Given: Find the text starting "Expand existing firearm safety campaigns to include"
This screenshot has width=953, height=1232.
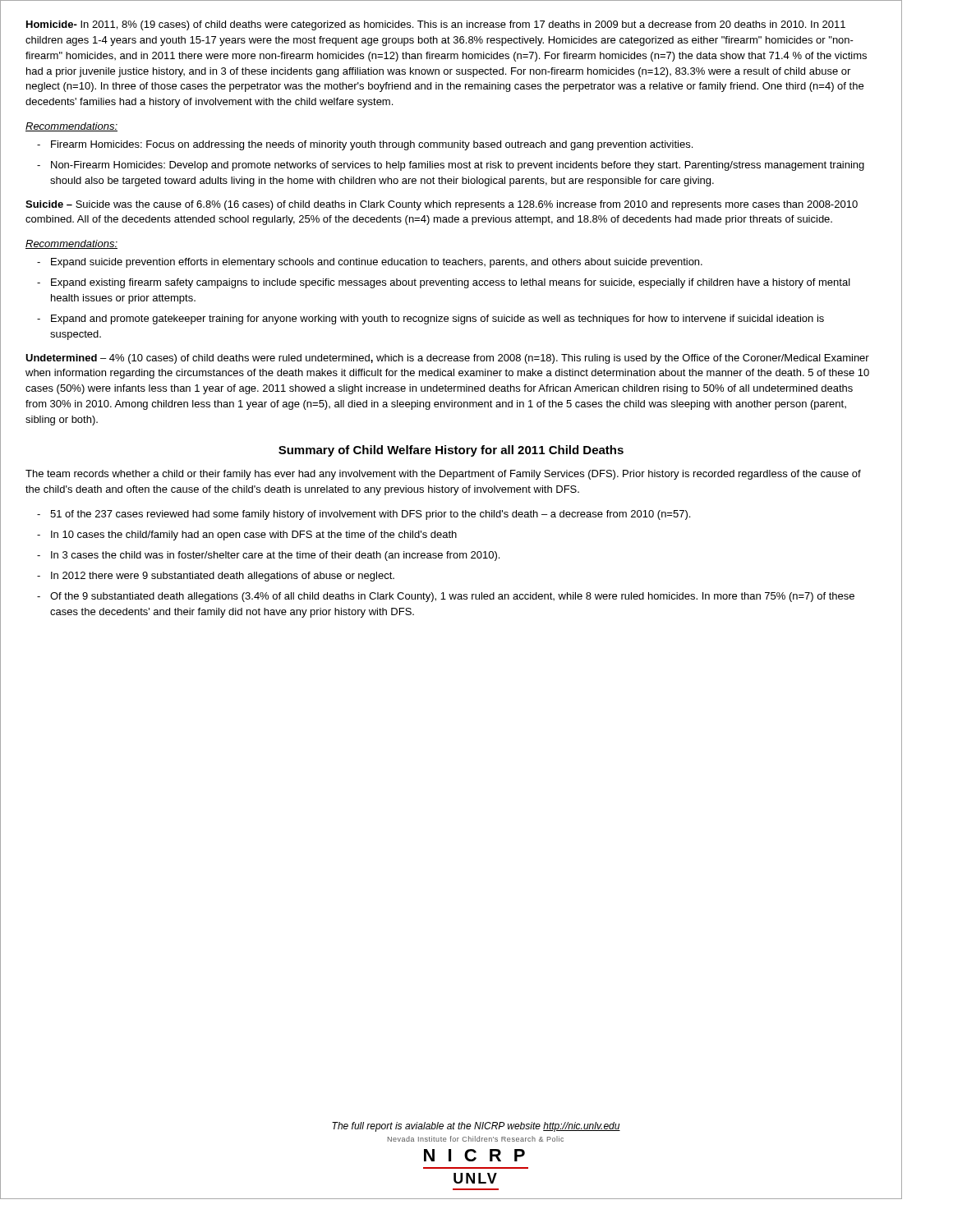Looking at the screenshot, I should pos(450,290).
